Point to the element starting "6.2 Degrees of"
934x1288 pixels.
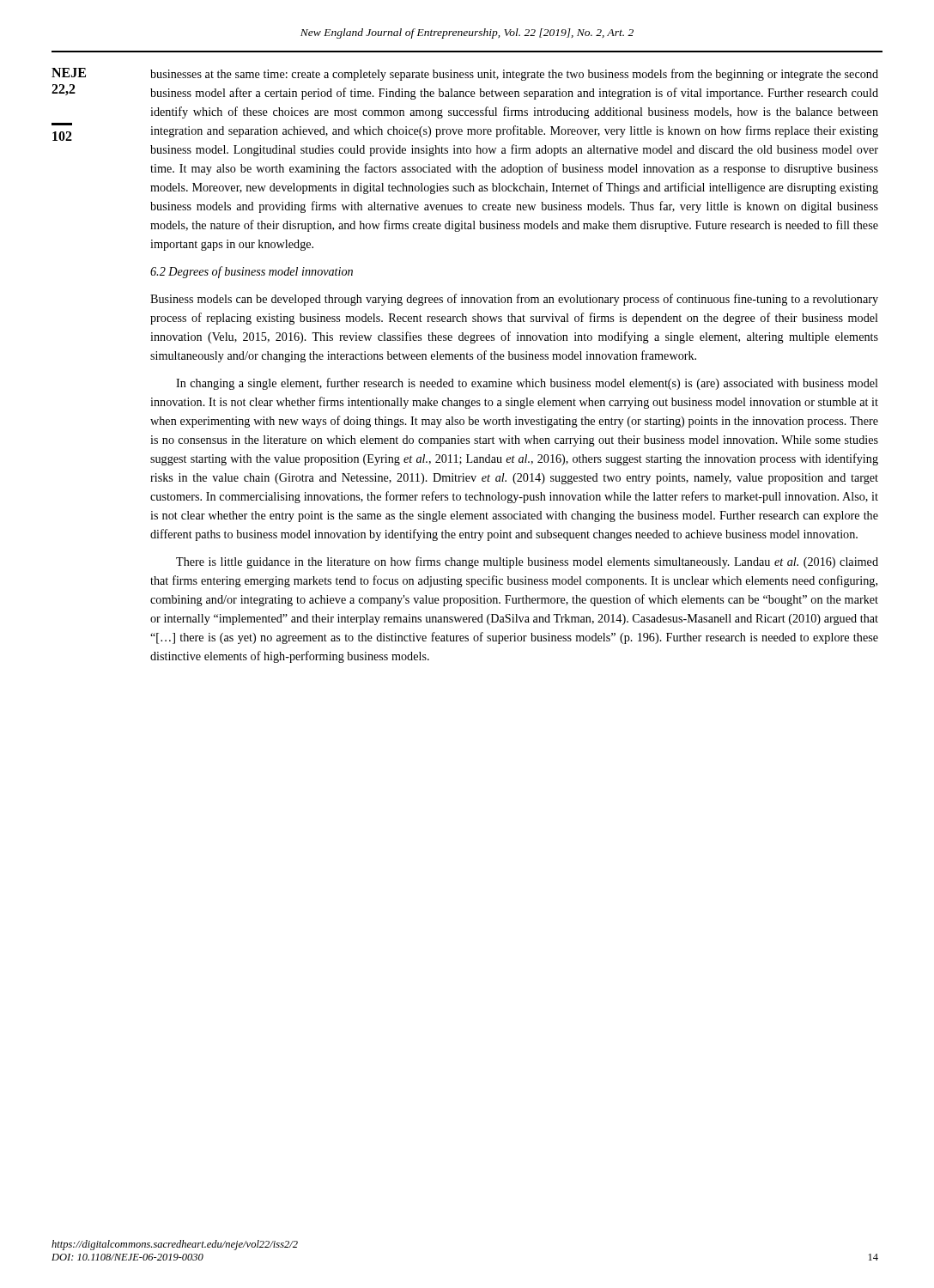[252, 271]
